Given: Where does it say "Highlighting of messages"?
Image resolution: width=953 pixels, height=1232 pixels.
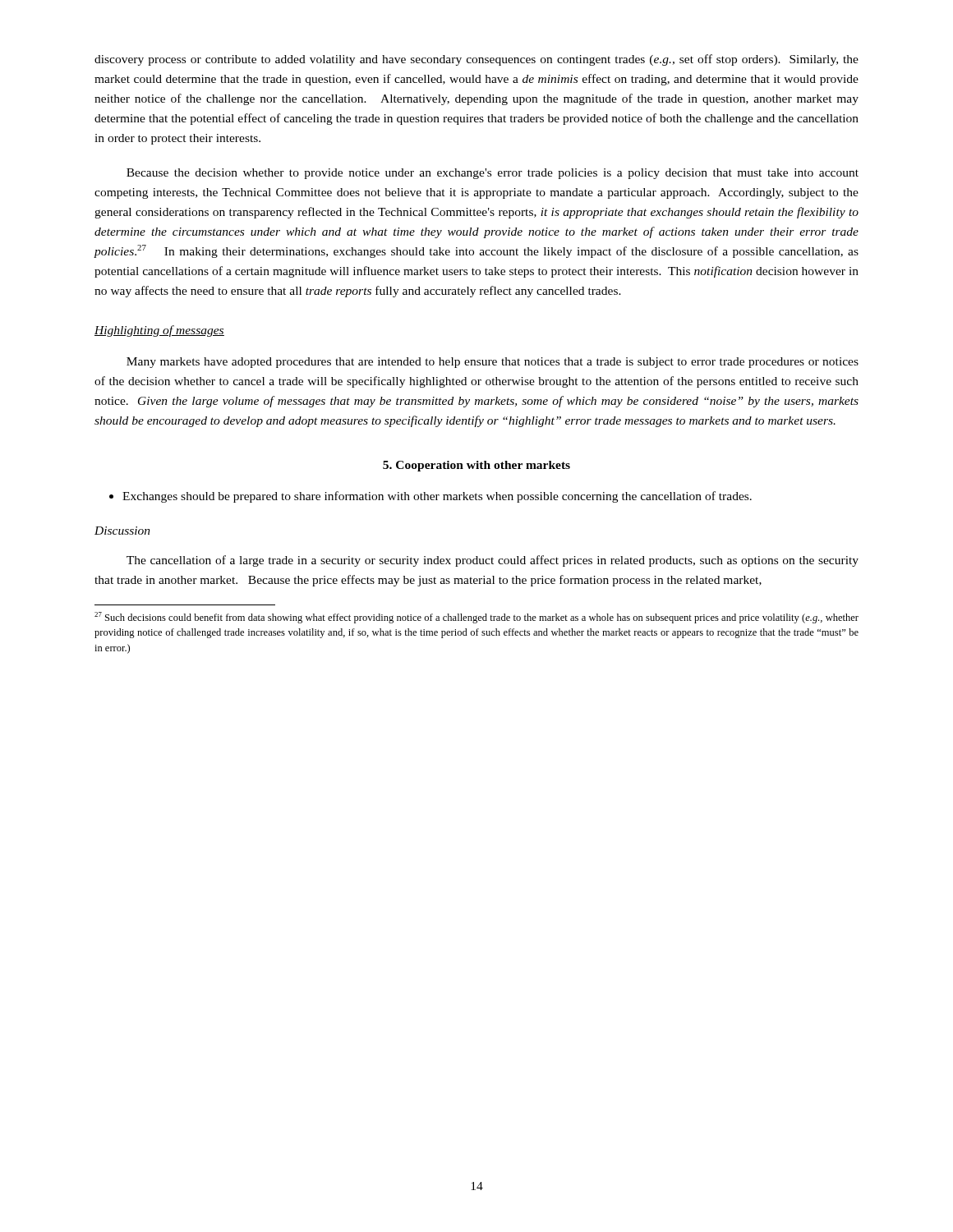Looking at the screenshot, I should coord(159,330).
